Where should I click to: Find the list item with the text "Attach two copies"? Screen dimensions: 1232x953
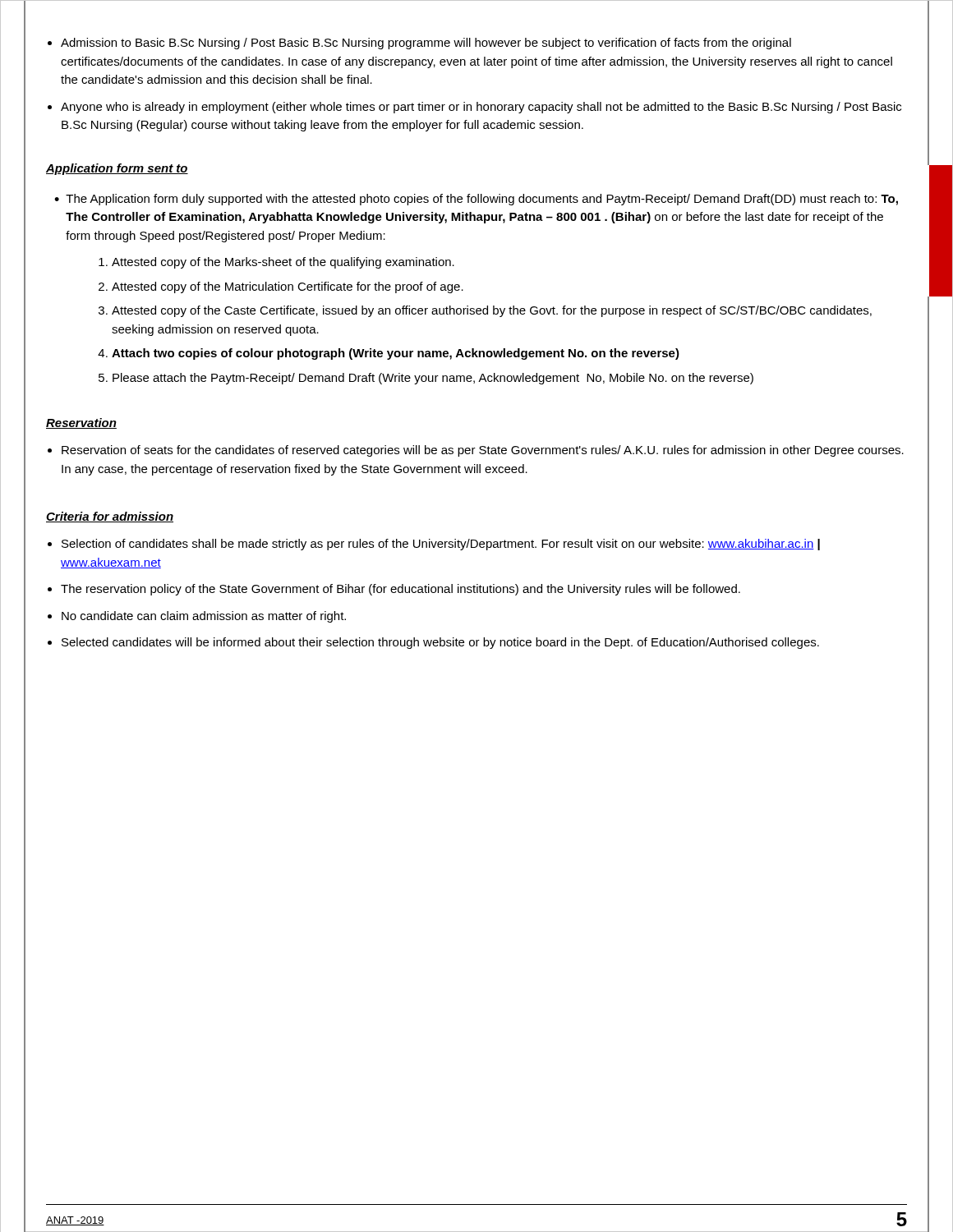tap(396, 353)
